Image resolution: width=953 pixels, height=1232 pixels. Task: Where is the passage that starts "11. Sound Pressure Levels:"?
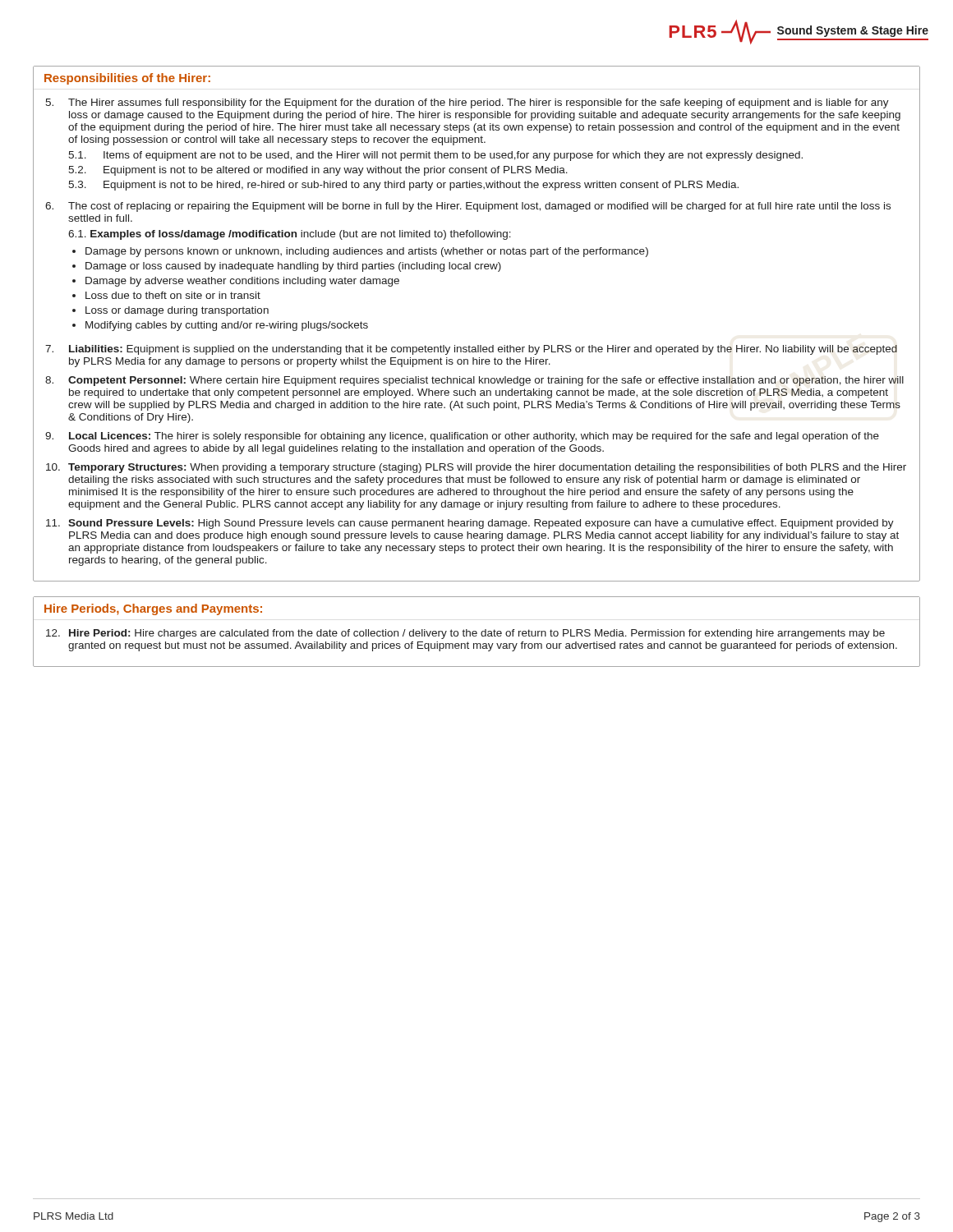click(x=476, y=541)
